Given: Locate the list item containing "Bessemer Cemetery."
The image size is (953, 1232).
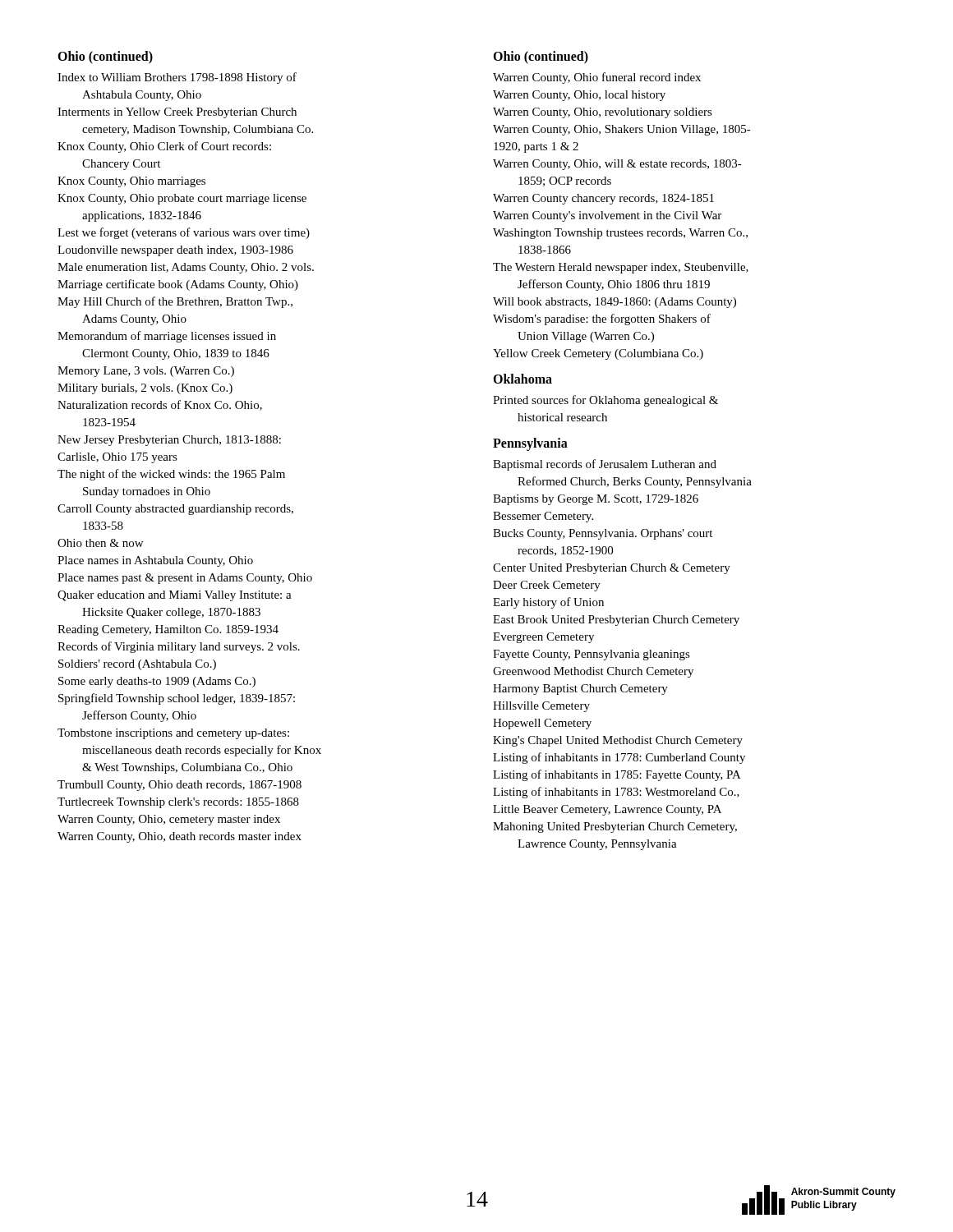Looking at the screenshot, I should coord(543,516).
